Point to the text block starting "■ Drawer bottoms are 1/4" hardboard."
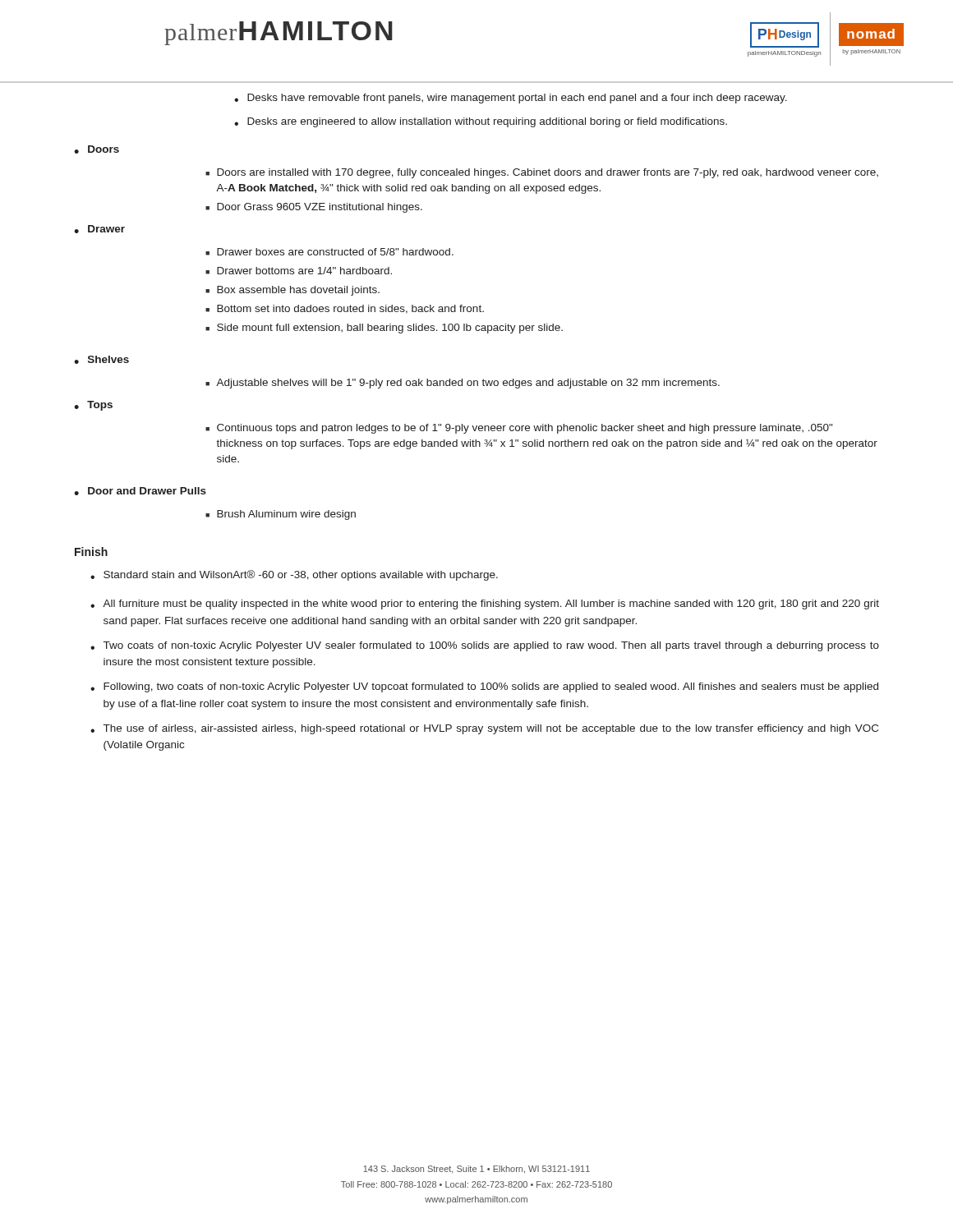Image resolution: width=953 pixels, height=1232 pixels. (299, 271)
